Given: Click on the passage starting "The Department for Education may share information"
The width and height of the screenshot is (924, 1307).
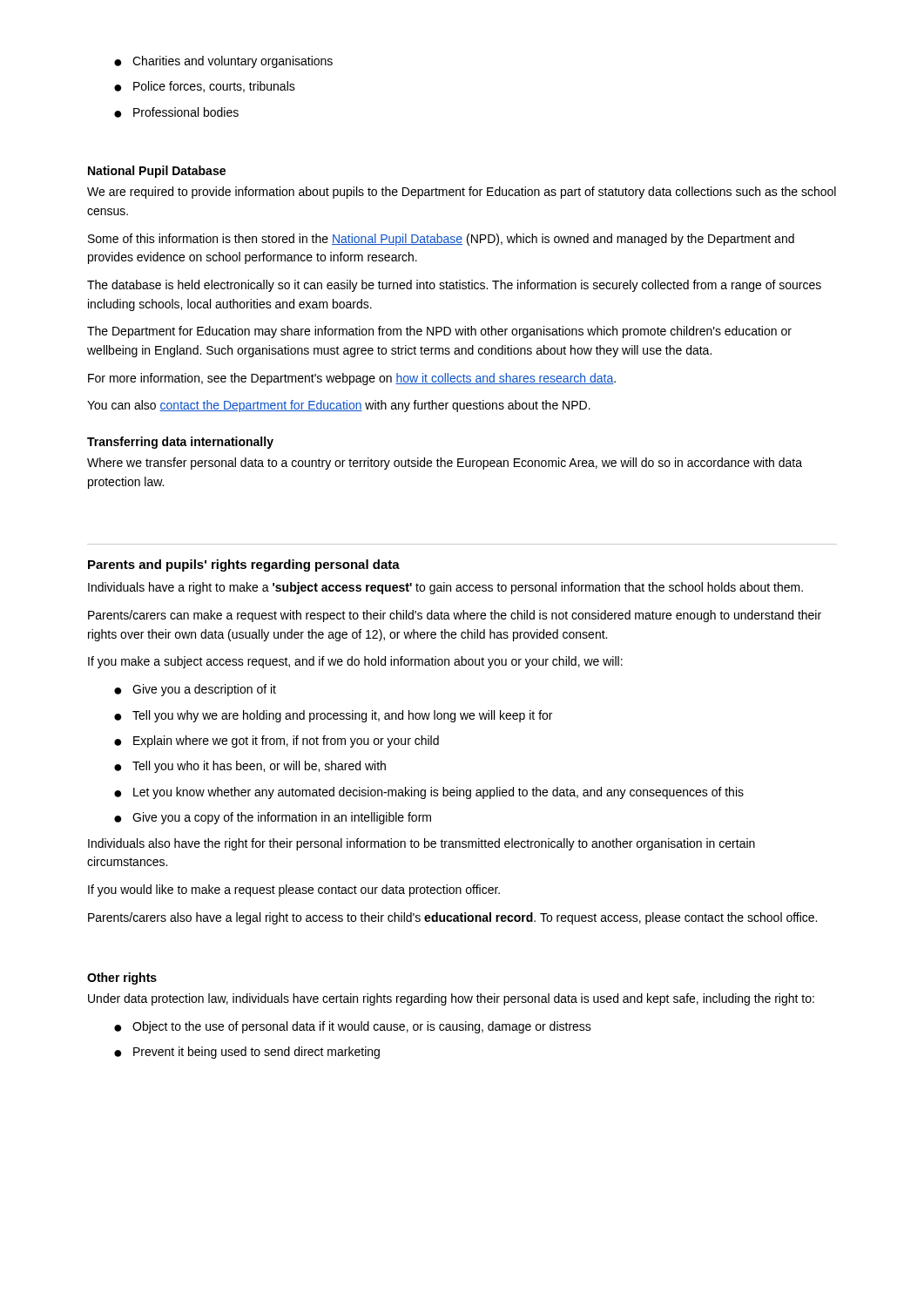Looking at the screenshot, I should coord(439,341).
